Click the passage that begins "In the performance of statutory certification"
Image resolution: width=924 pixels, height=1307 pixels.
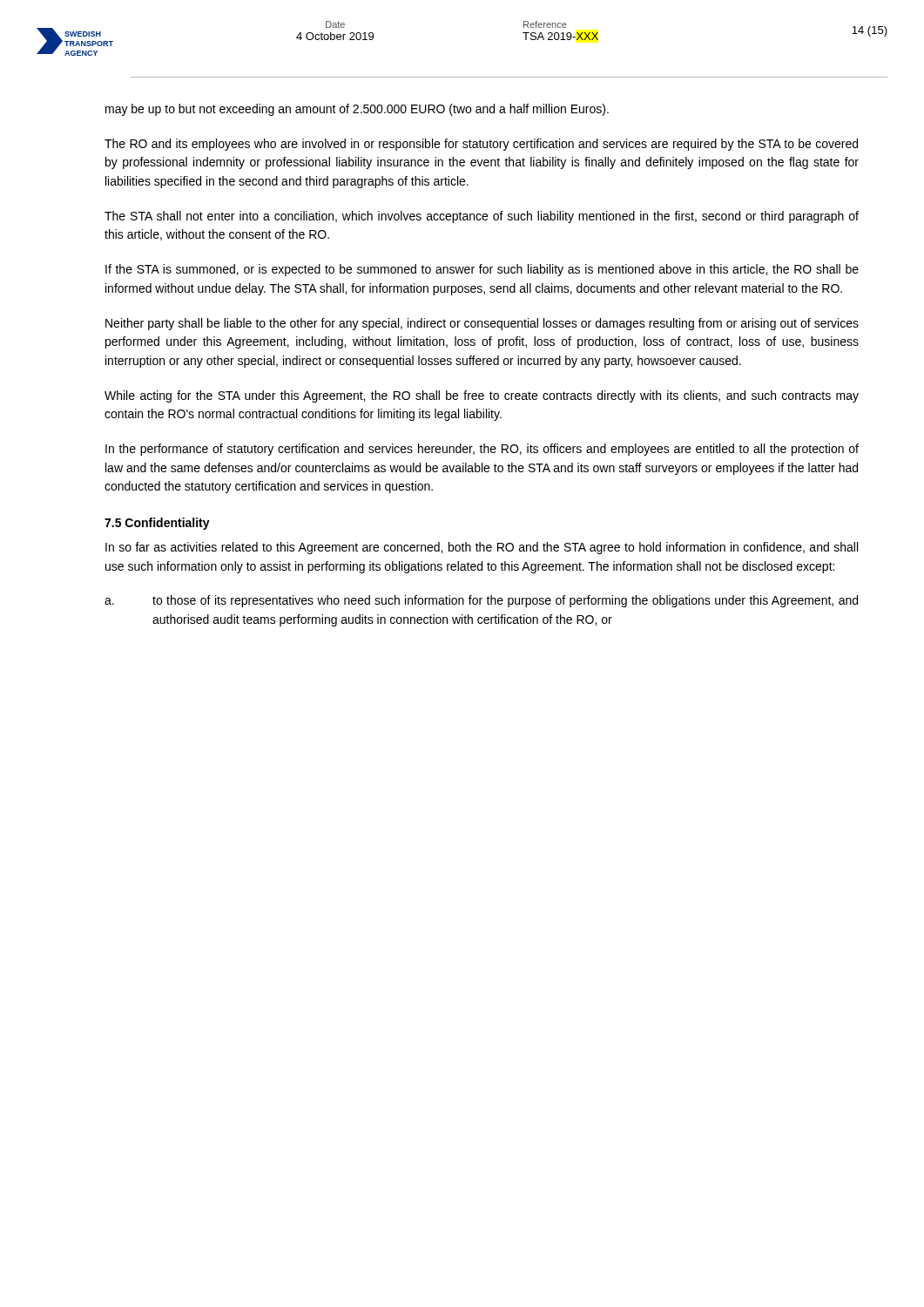pyautogui.click(x=482, y=468)
